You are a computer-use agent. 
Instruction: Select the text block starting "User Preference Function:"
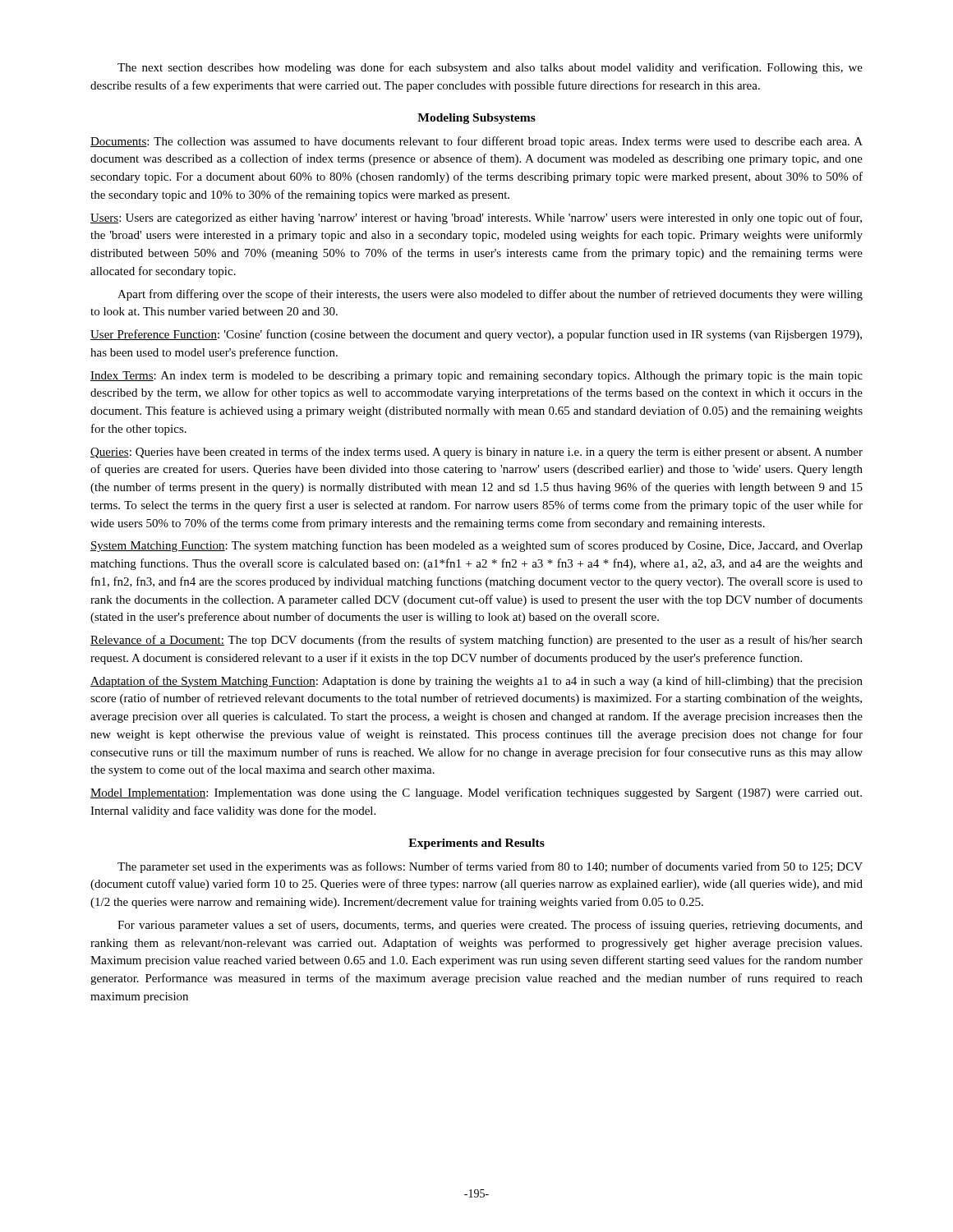[x=476, y=344]
